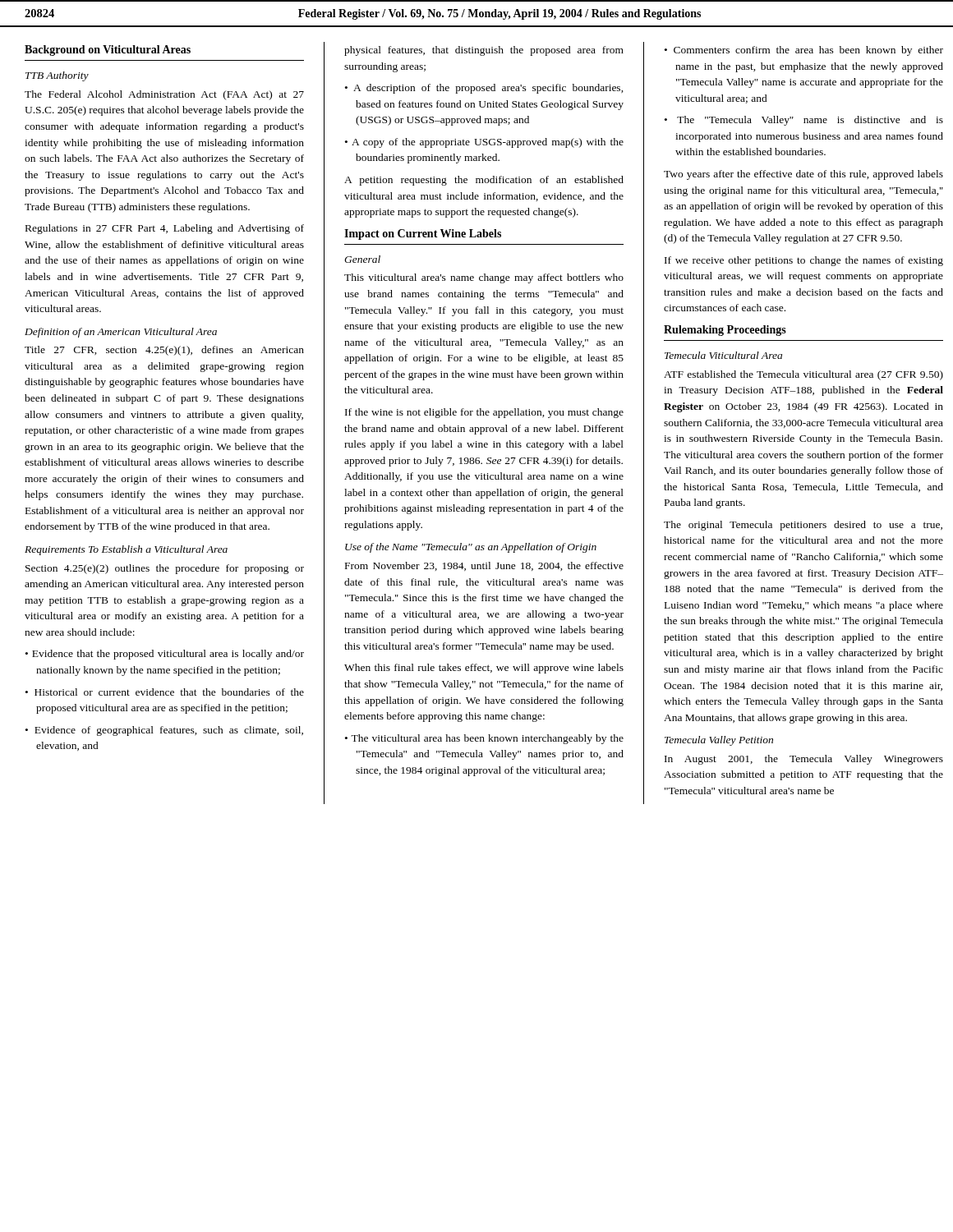Click on the text starting "Temecula Valley Petition"
This screenshot has height=1232, width=953.
(x=719, y=741)
